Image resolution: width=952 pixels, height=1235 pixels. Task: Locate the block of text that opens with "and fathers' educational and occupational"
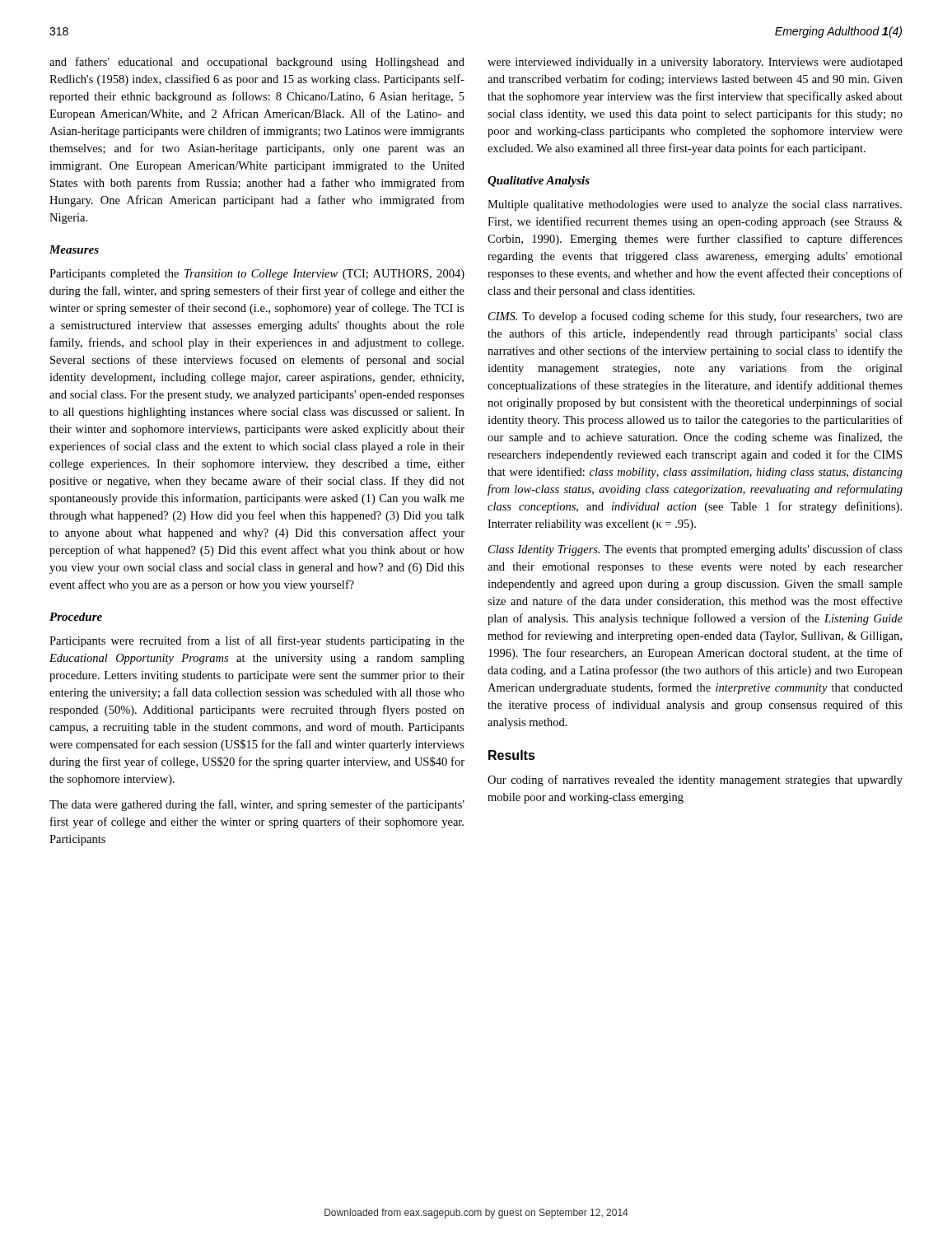[x=257, y=140]
